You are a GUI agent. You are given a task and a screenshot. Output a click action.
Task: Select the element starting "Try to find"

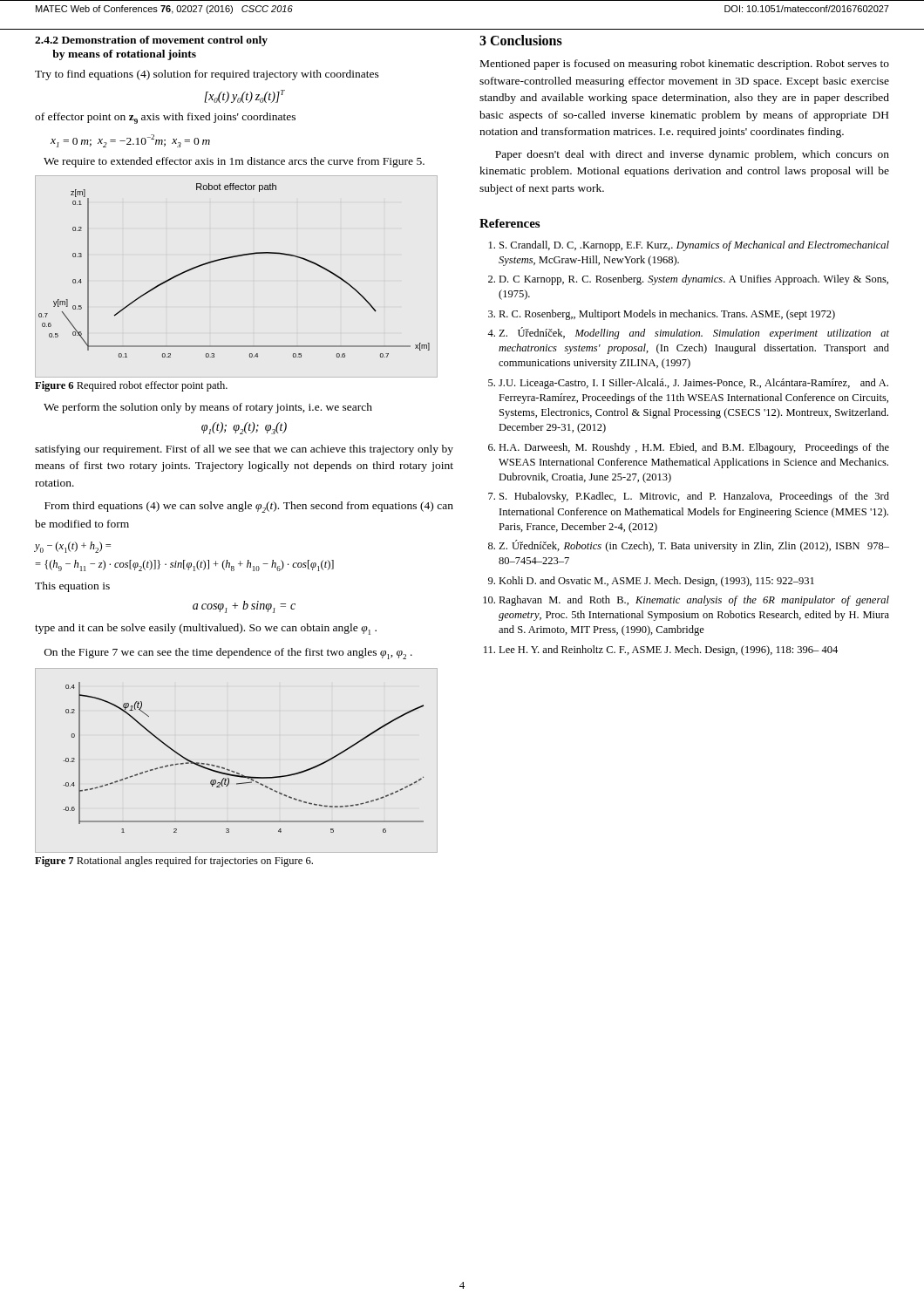(x=244, y=74)
